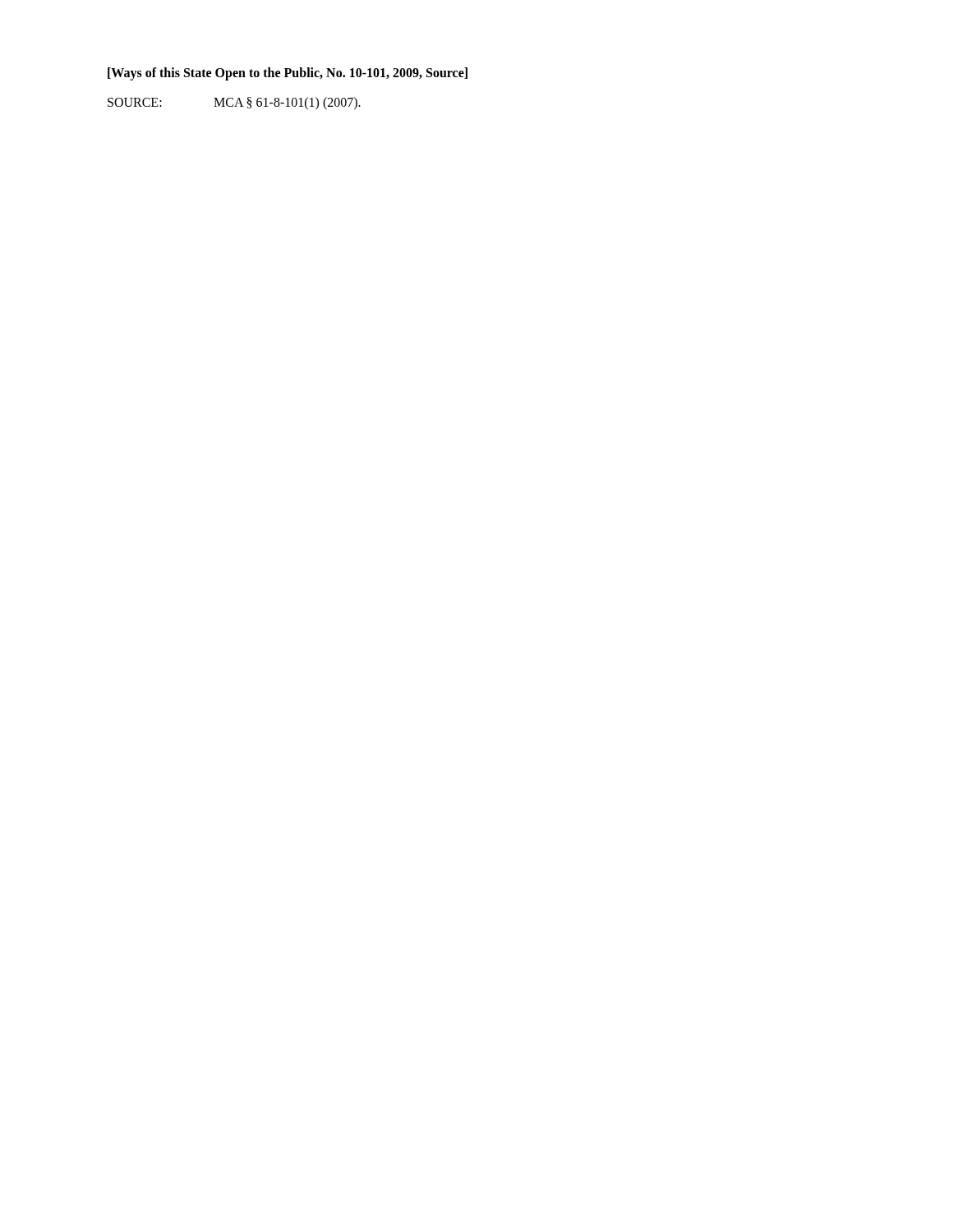The width and height of the screenshot is (953, 1232).
Task: Click on the text with the text "SOURCE: MCA § 61-8-101(1) (2007)."
Action: pos(234,103)
